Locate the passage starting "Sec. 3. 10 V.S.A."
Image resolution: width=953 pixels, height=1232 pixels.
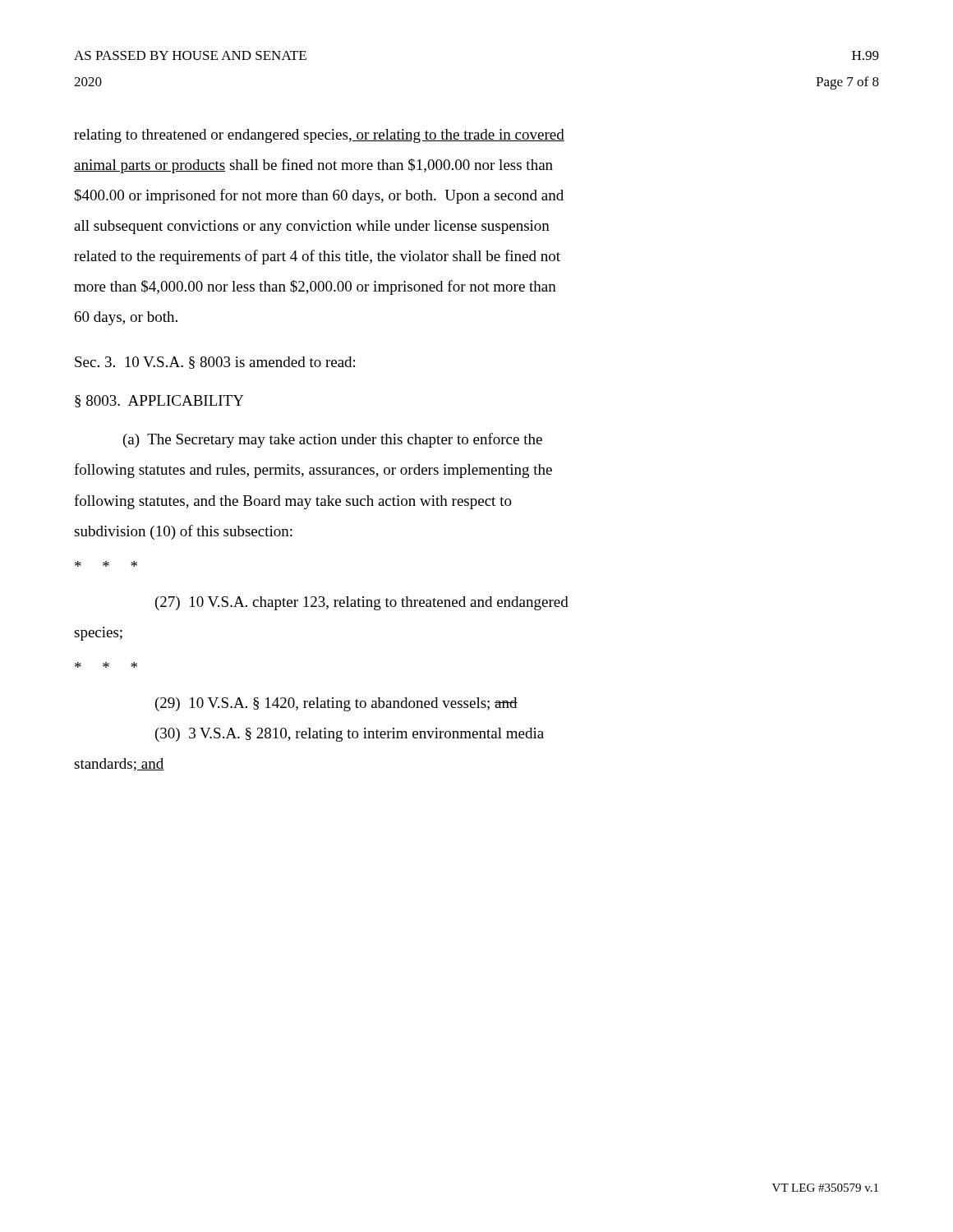pos(215,363)
